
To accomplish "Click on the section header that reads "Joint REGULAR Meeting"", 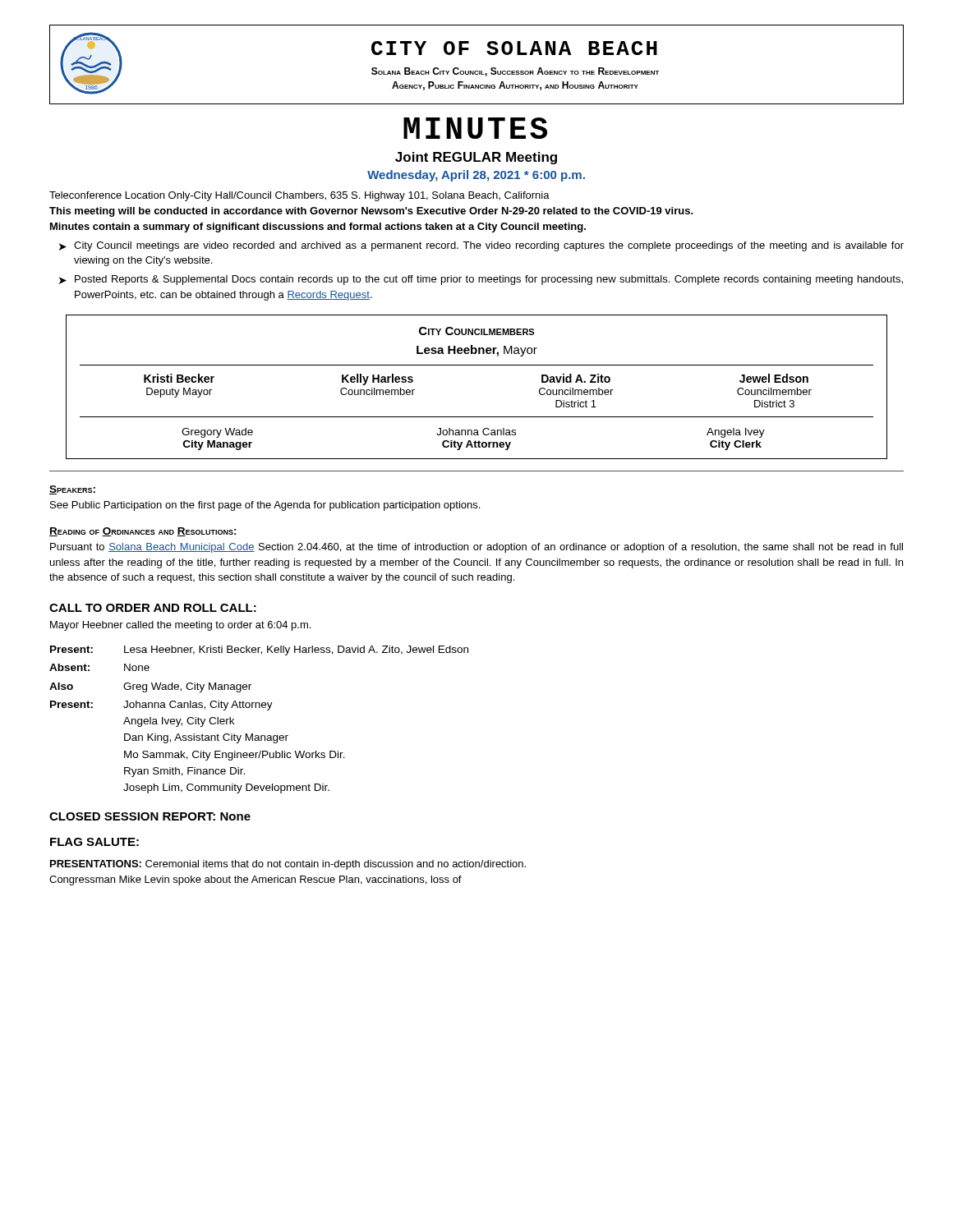I will click(x=476, y=165).
